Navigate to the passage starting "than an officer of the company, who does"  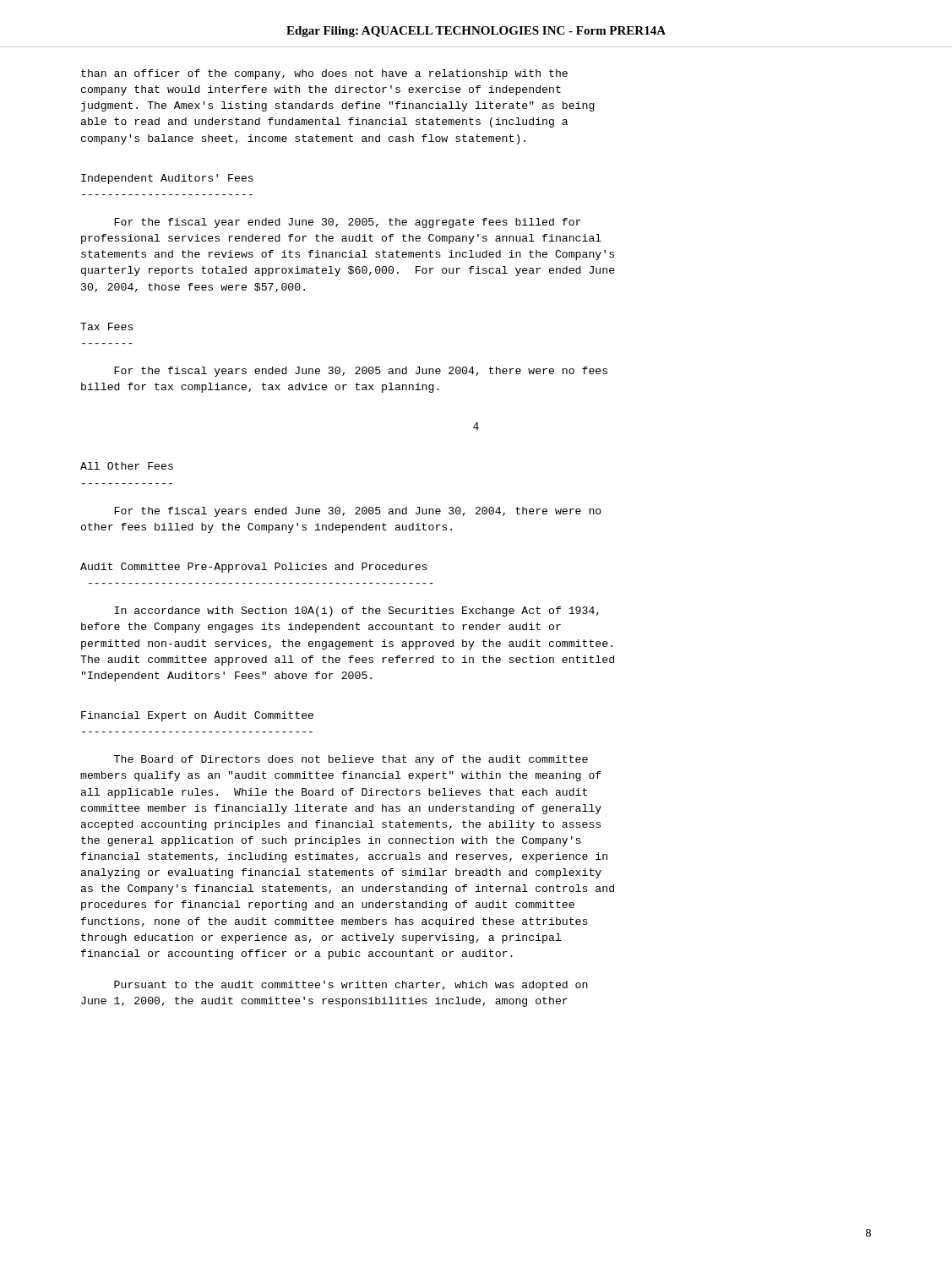(338, 106)
